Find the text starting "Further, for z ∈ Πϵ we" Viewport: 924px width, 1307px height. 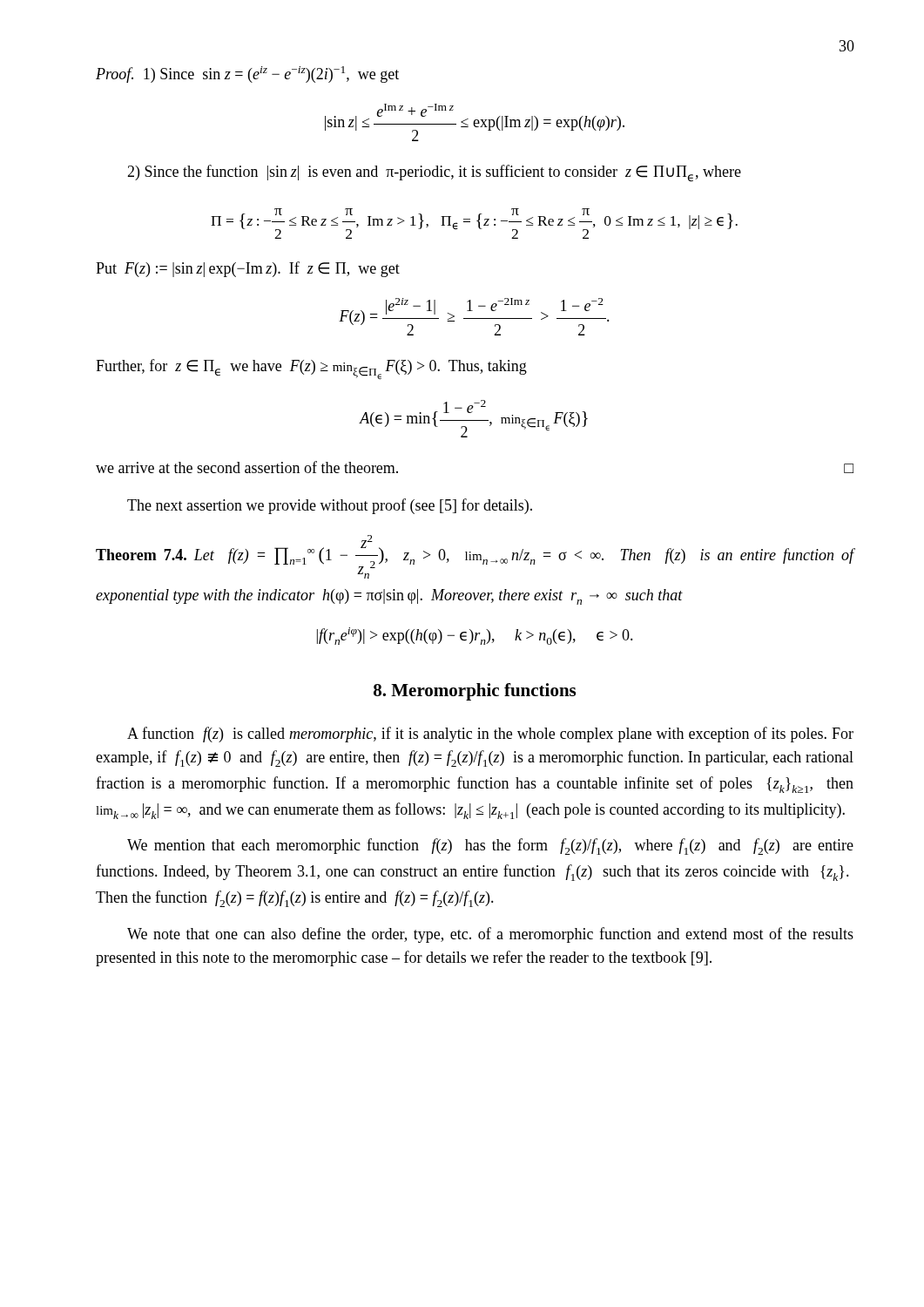click(x=311, y=369)
